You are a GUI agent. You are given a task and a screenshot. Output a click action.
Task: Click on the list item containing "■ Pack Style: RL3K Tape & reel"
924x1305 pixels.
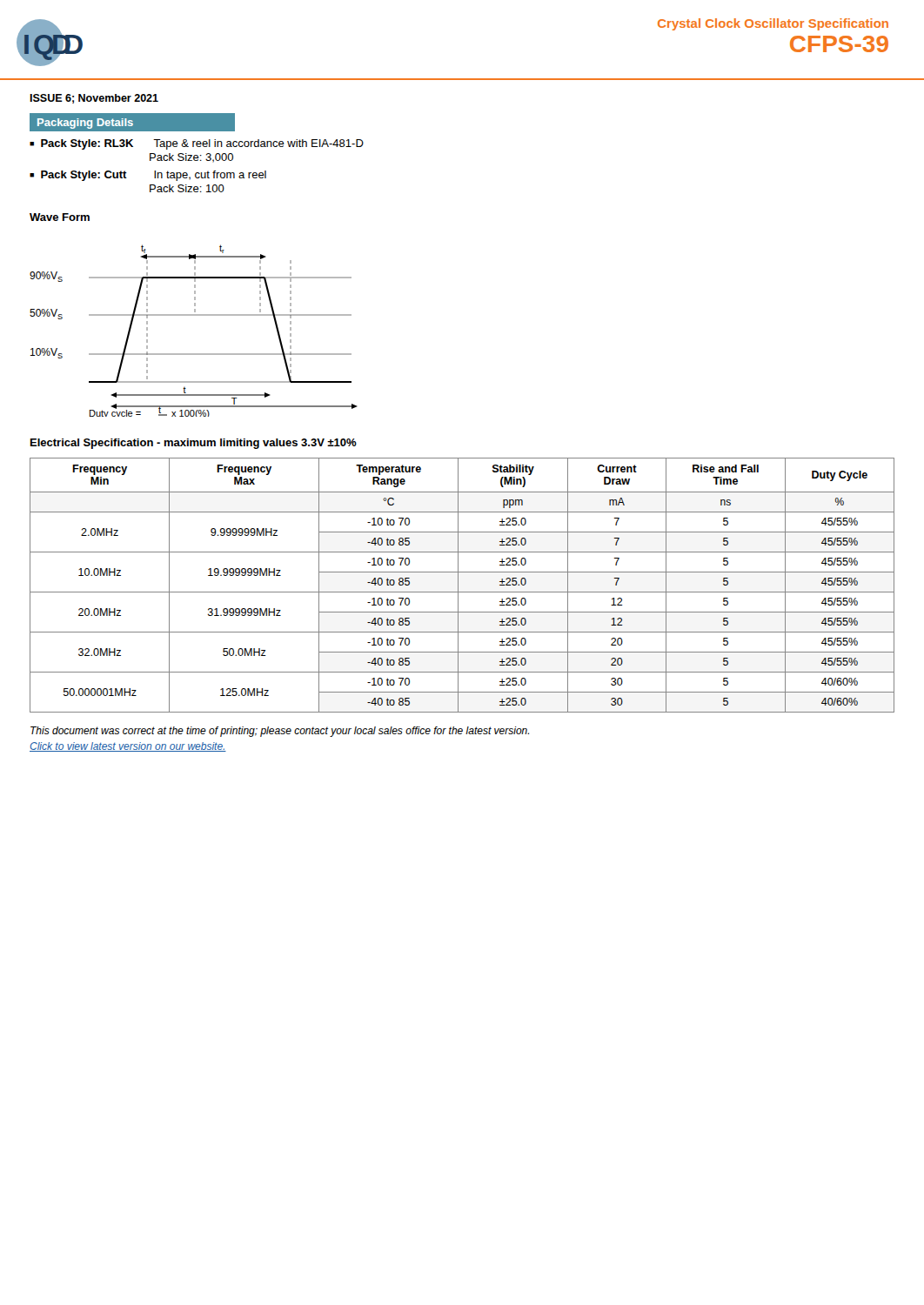click(x=197, y=144)
